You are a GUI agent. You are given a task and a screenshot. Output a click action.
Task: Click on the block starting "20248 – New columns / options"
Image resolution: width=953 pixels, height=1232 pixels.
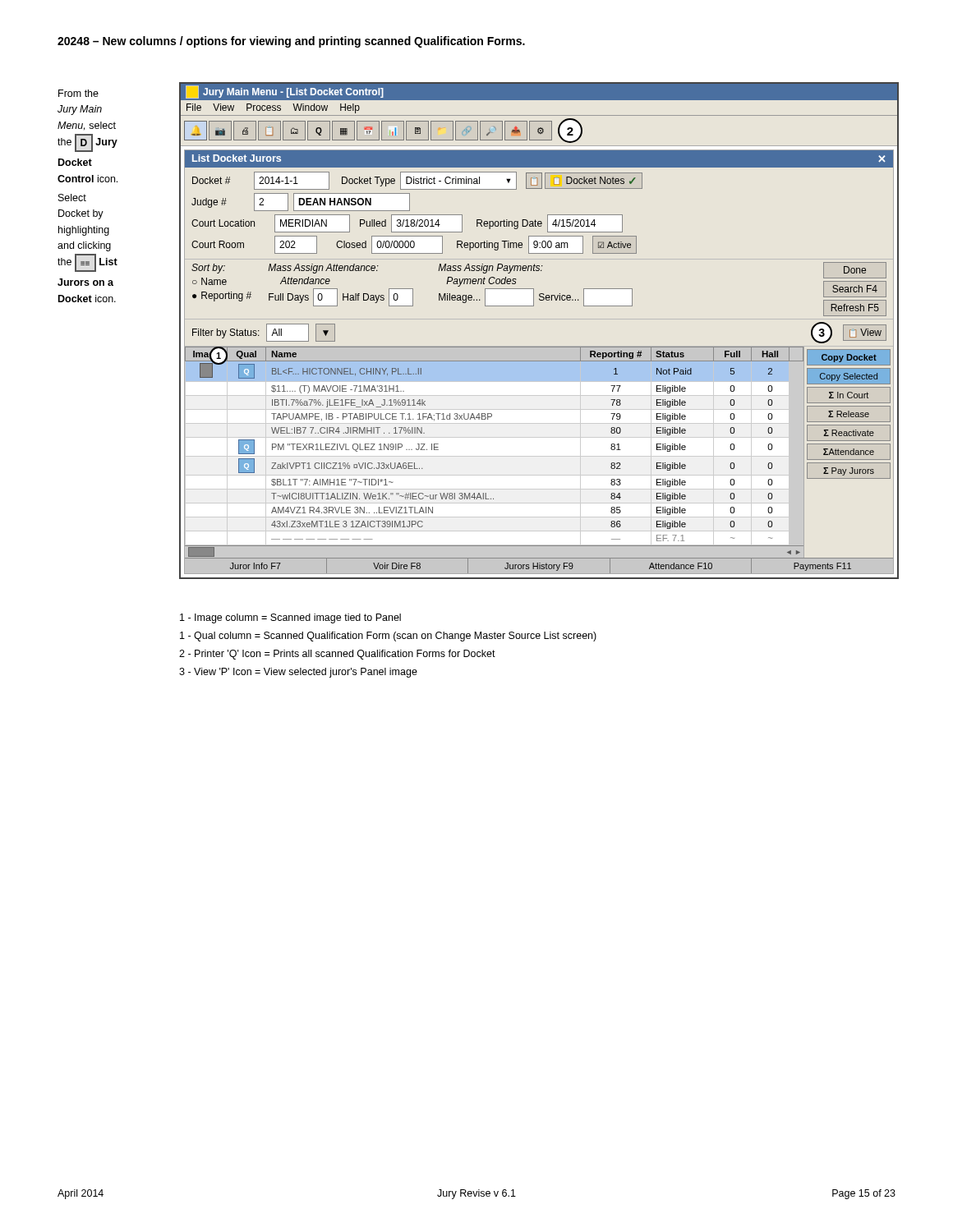point(427,41)
